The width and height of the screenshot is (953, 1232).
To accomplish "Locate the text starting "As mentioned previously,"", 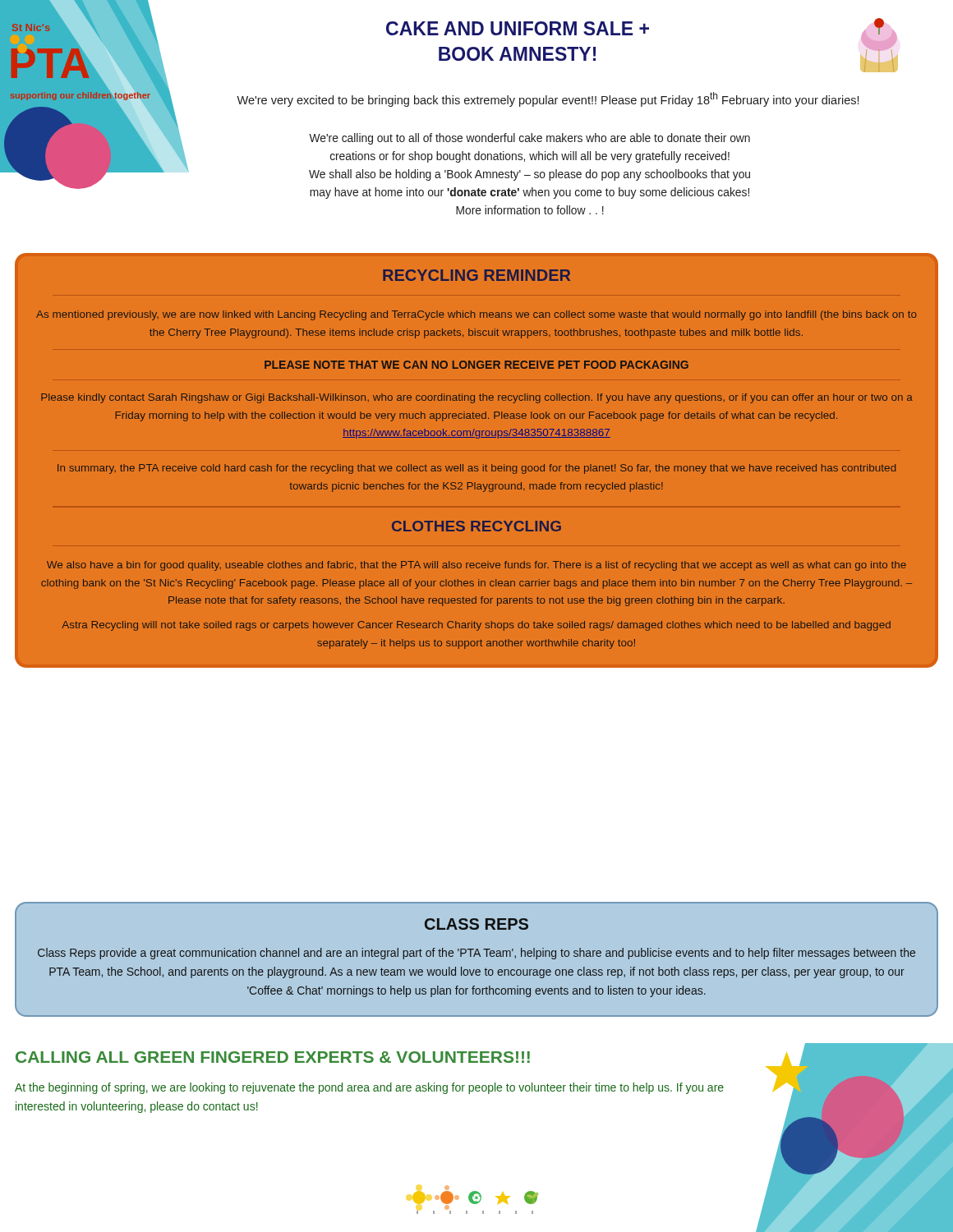I will point(476,323).
